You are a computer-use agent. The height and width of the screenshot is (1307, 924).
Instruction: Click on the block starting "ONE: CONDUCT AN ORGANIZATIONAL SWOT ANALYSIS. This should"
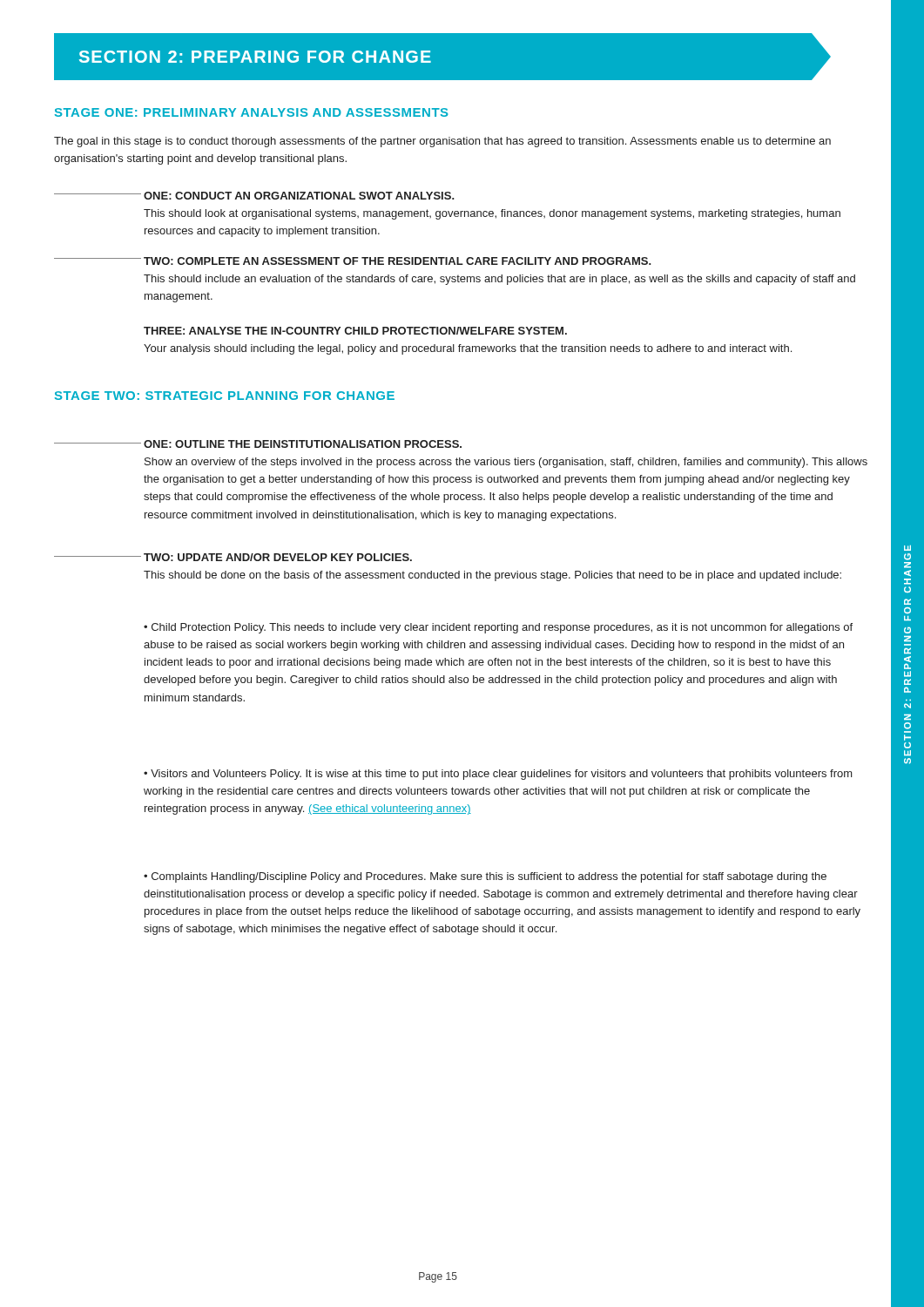(492, 213)
